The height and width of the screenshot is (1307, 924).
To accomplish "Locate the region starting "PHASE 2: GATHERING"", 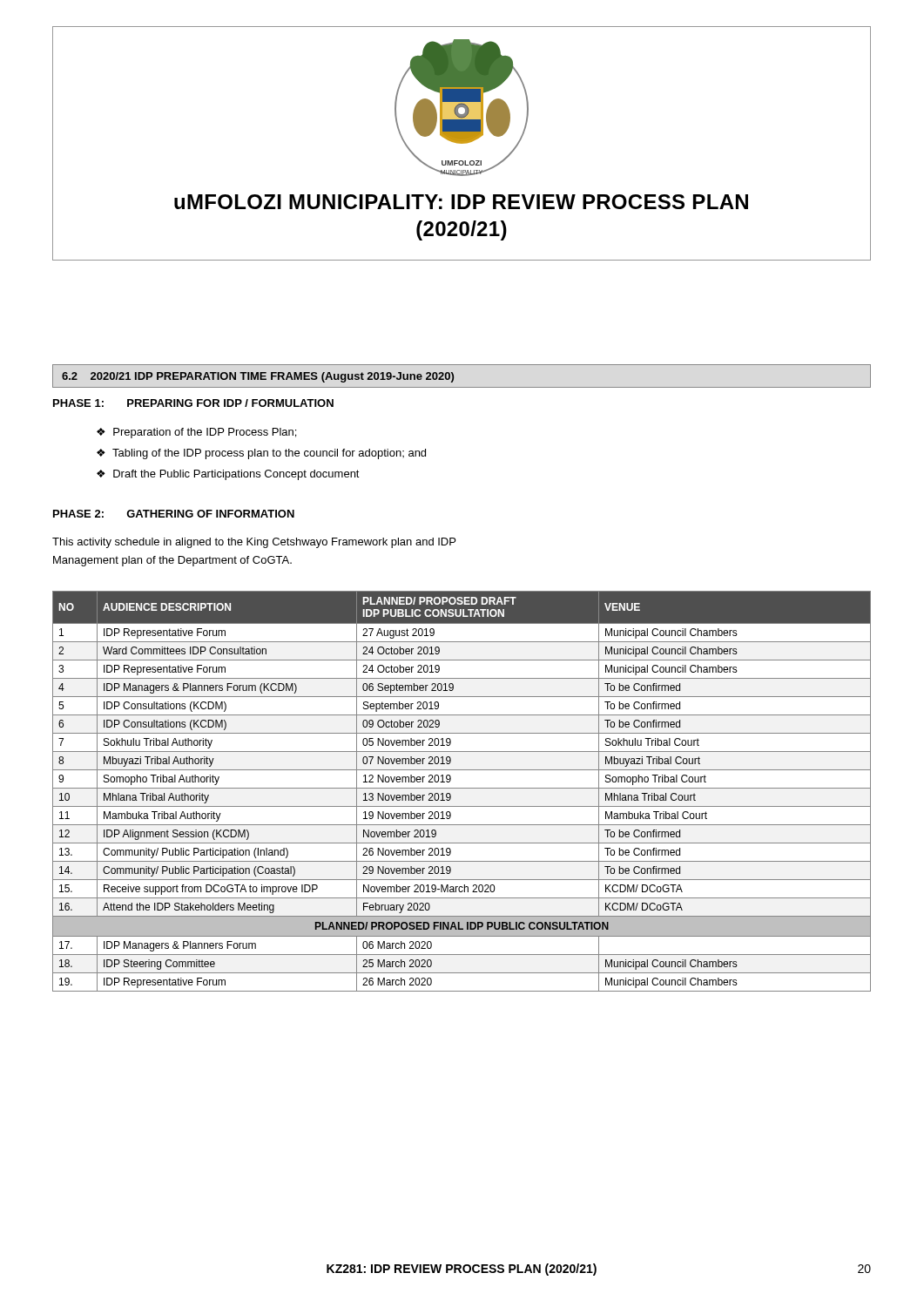I will click(173, 514).
